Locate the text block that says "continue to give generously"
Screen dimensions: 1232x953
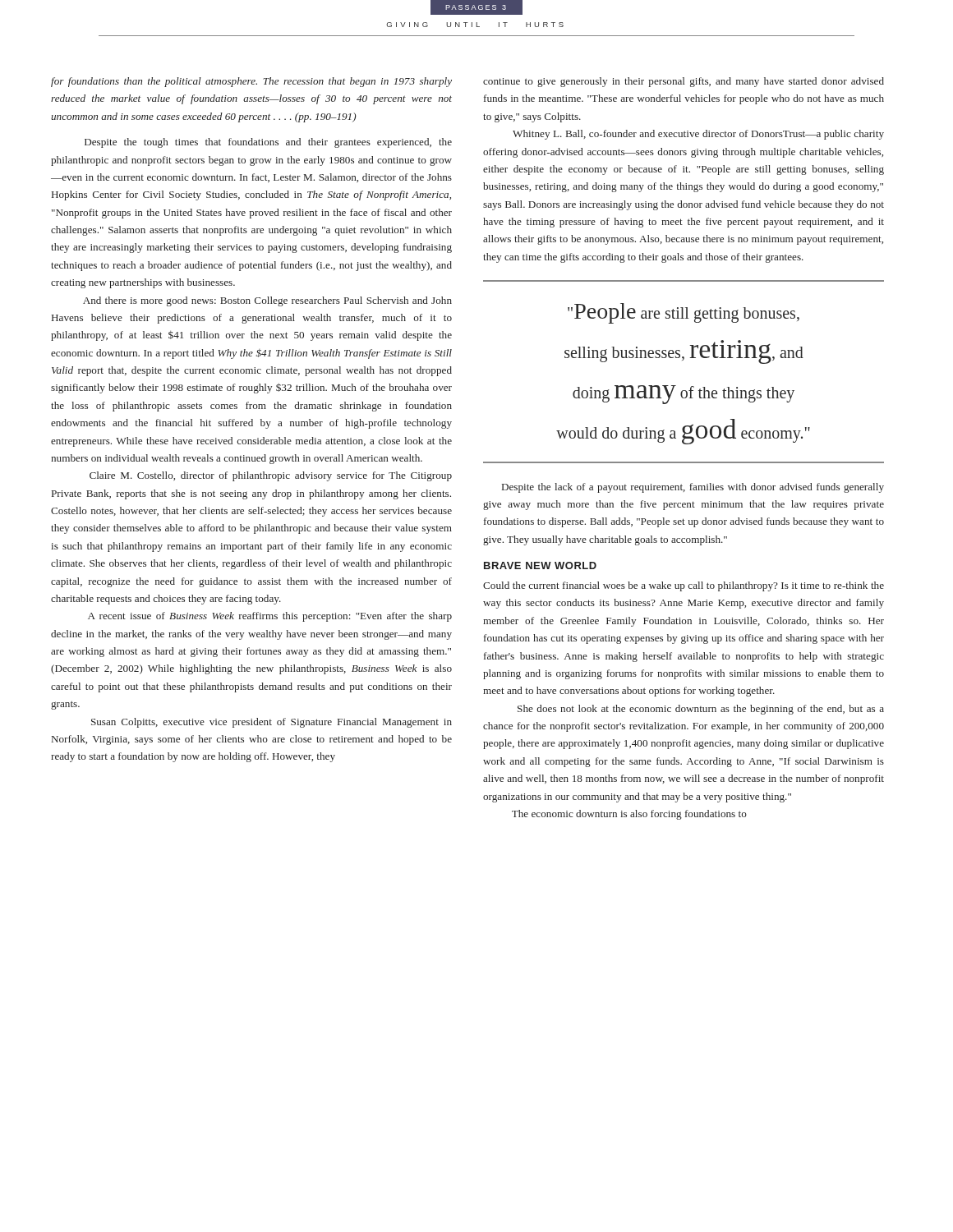684,99
